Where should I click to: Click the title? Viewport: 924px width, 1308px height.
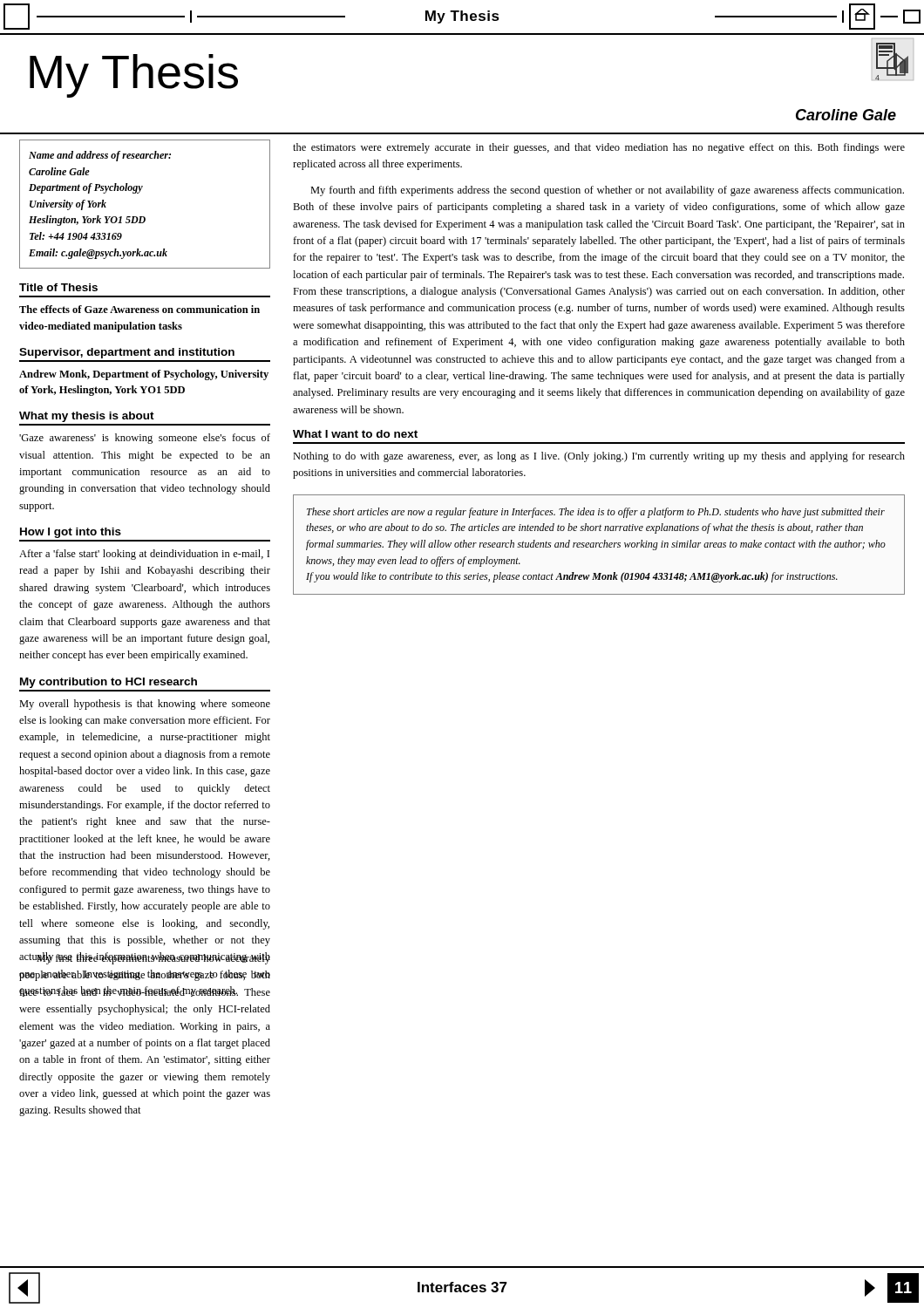(x=133, y=72)
